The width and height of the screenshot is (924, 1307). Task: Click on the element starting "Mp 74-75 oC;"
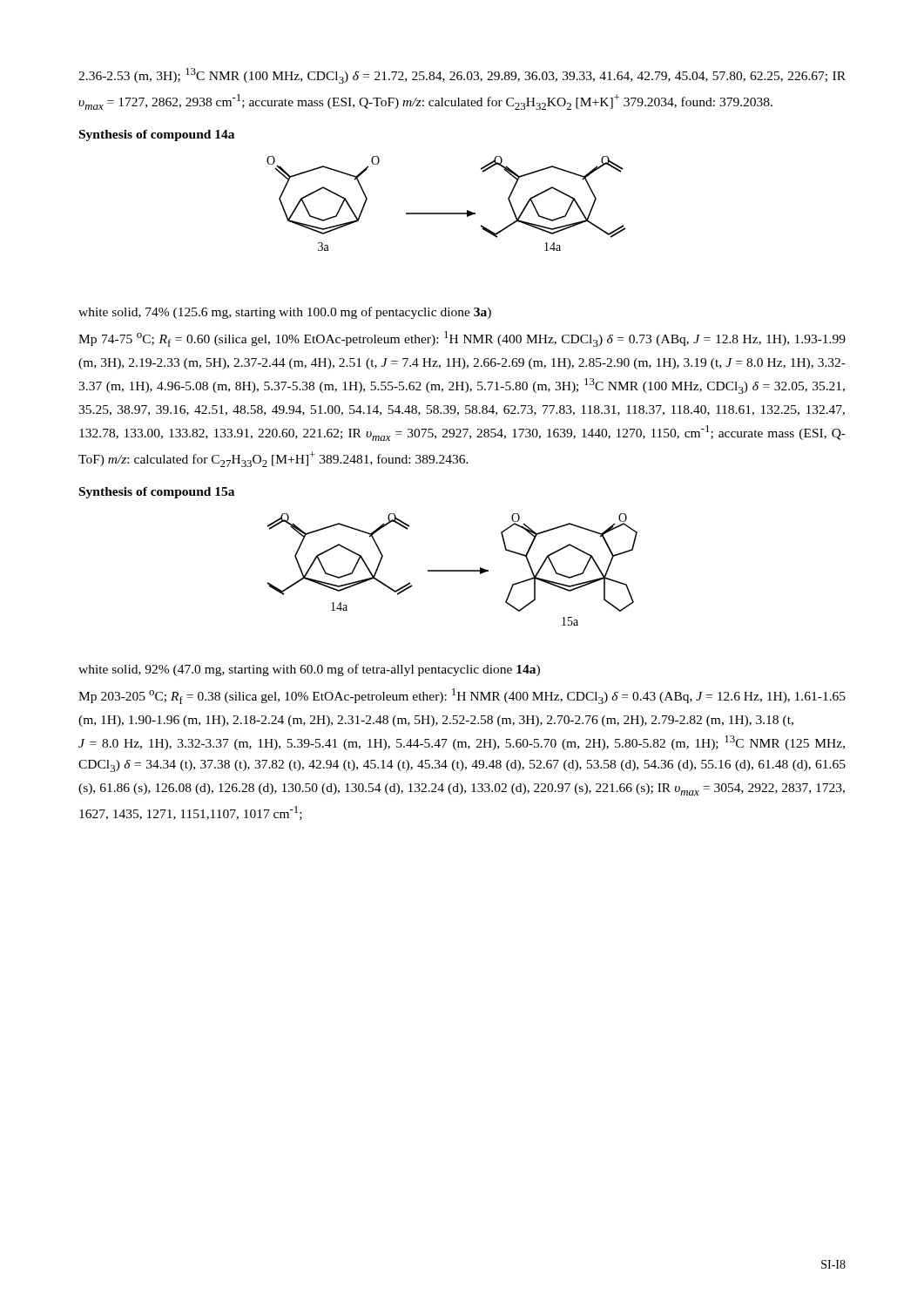(462, 399)
